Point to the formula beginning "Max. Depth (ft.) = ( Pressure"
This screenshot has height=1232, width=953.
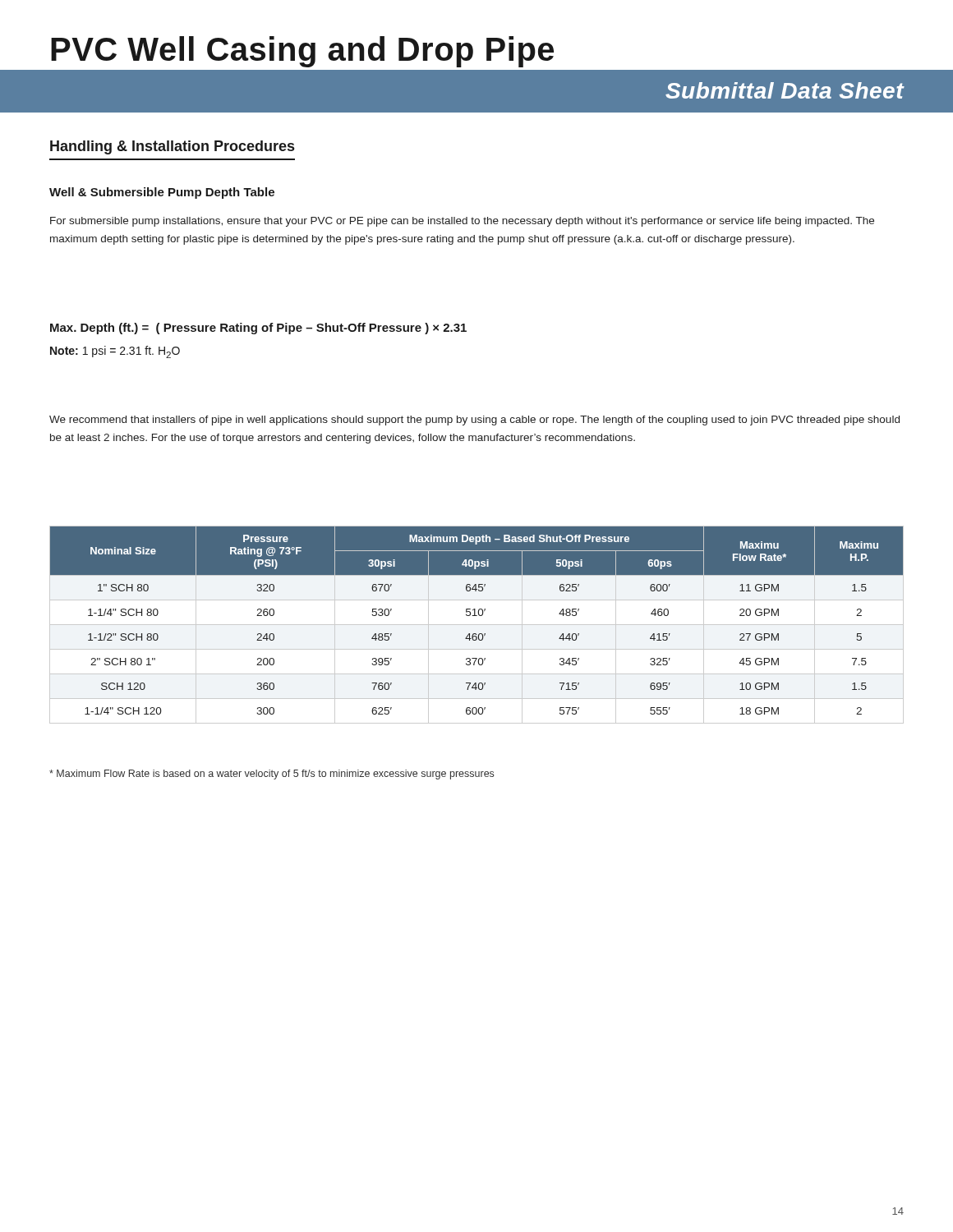click(258, 329)
